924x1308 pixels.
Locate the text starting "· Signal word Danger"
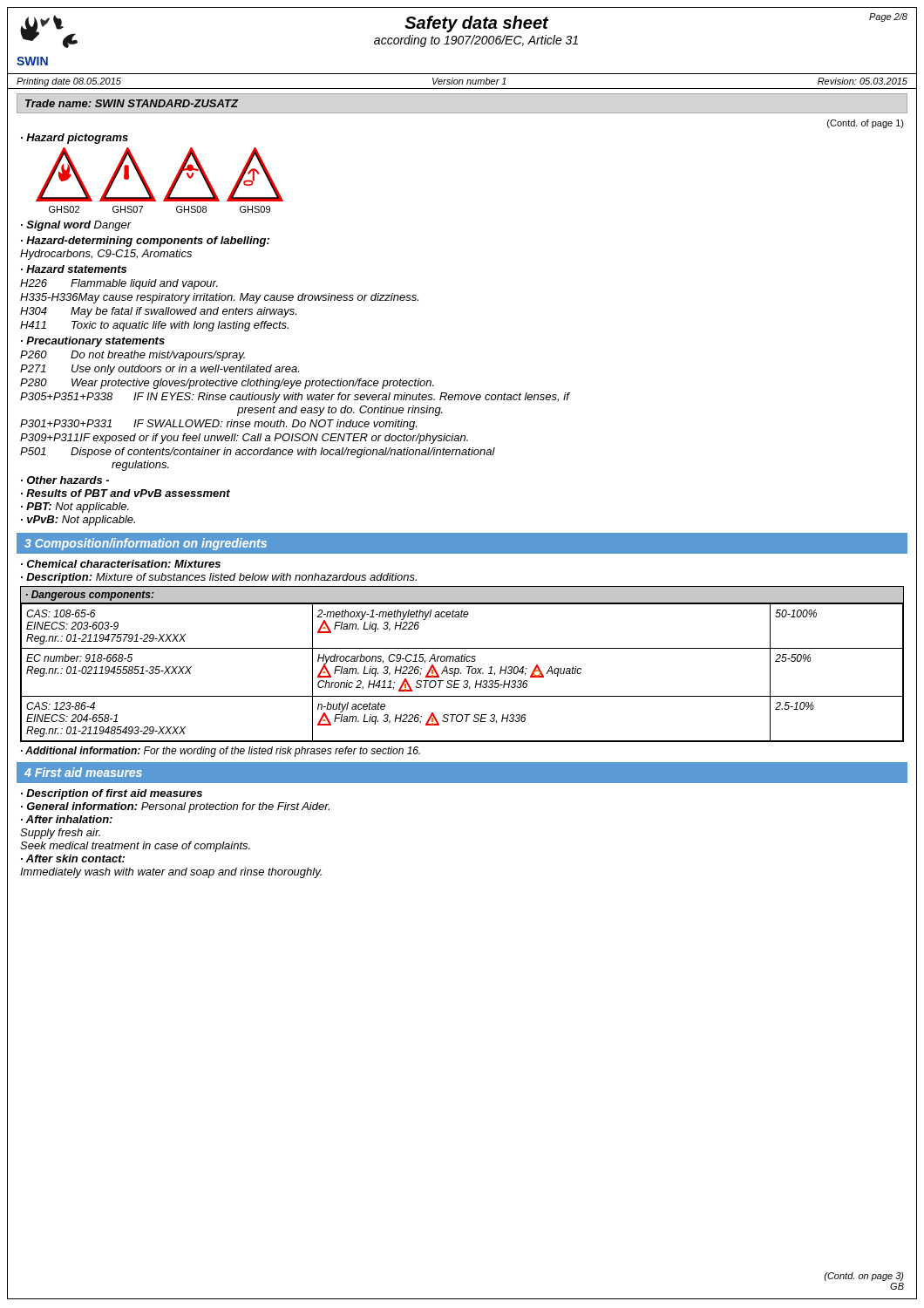click(x=75, y=225)
